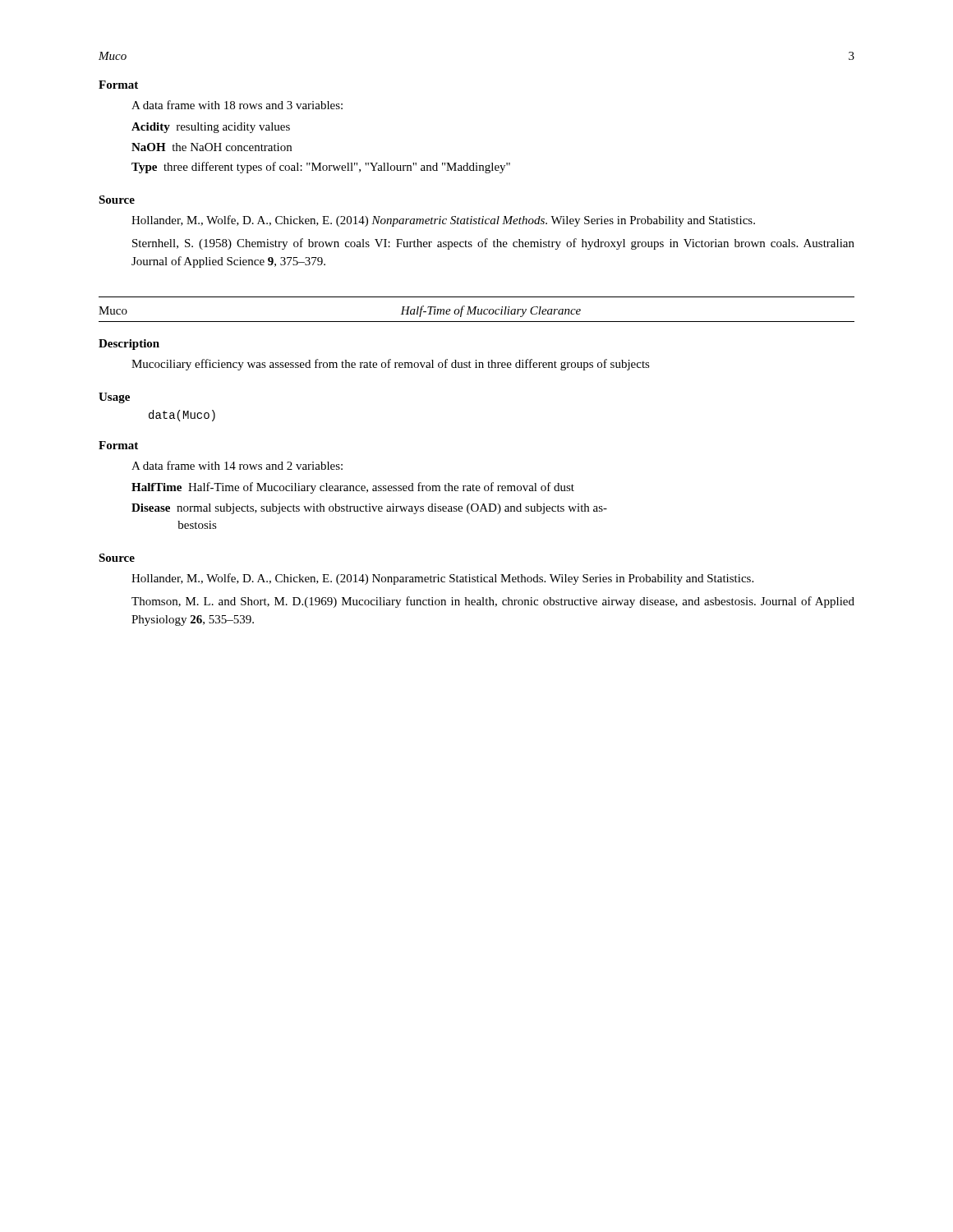
Task: Find "Acidity resulting acidity values" on this page
Action: pos(211,126)
